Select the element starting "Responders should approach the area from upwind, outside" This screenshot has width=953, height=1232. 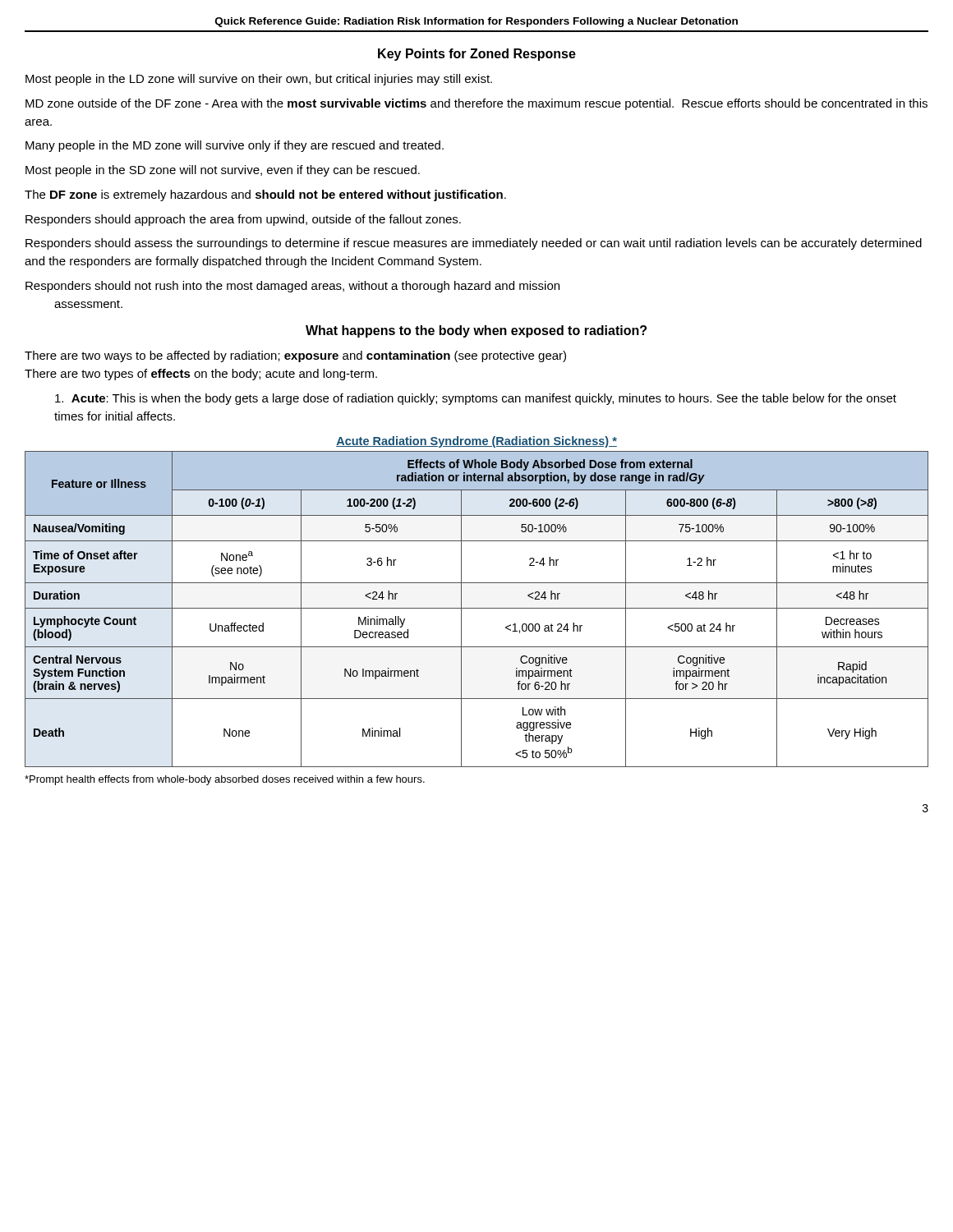pos(243,218)
